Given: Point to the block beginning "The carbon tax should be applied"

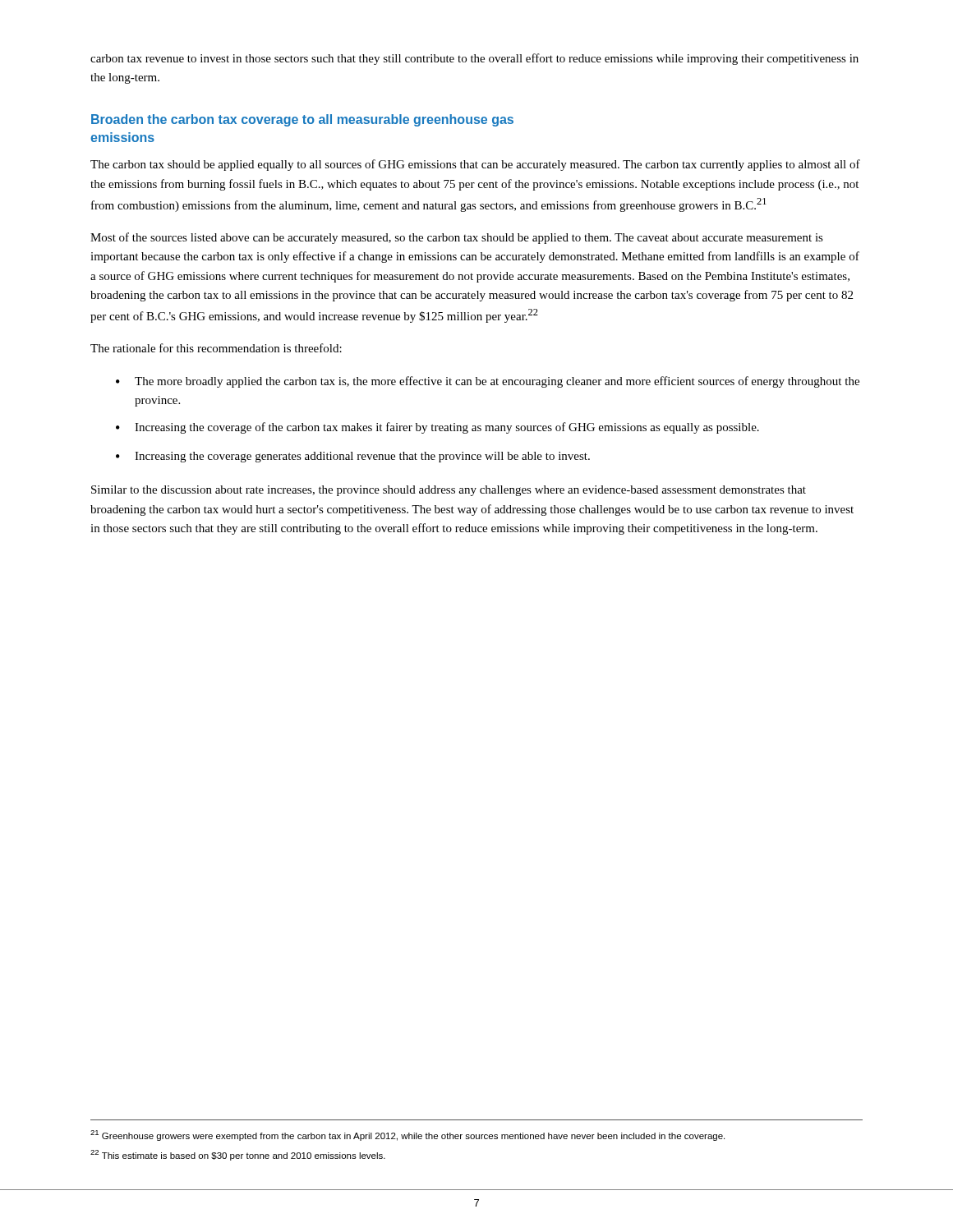Looking at the screenshot, I should pos(475,185).
